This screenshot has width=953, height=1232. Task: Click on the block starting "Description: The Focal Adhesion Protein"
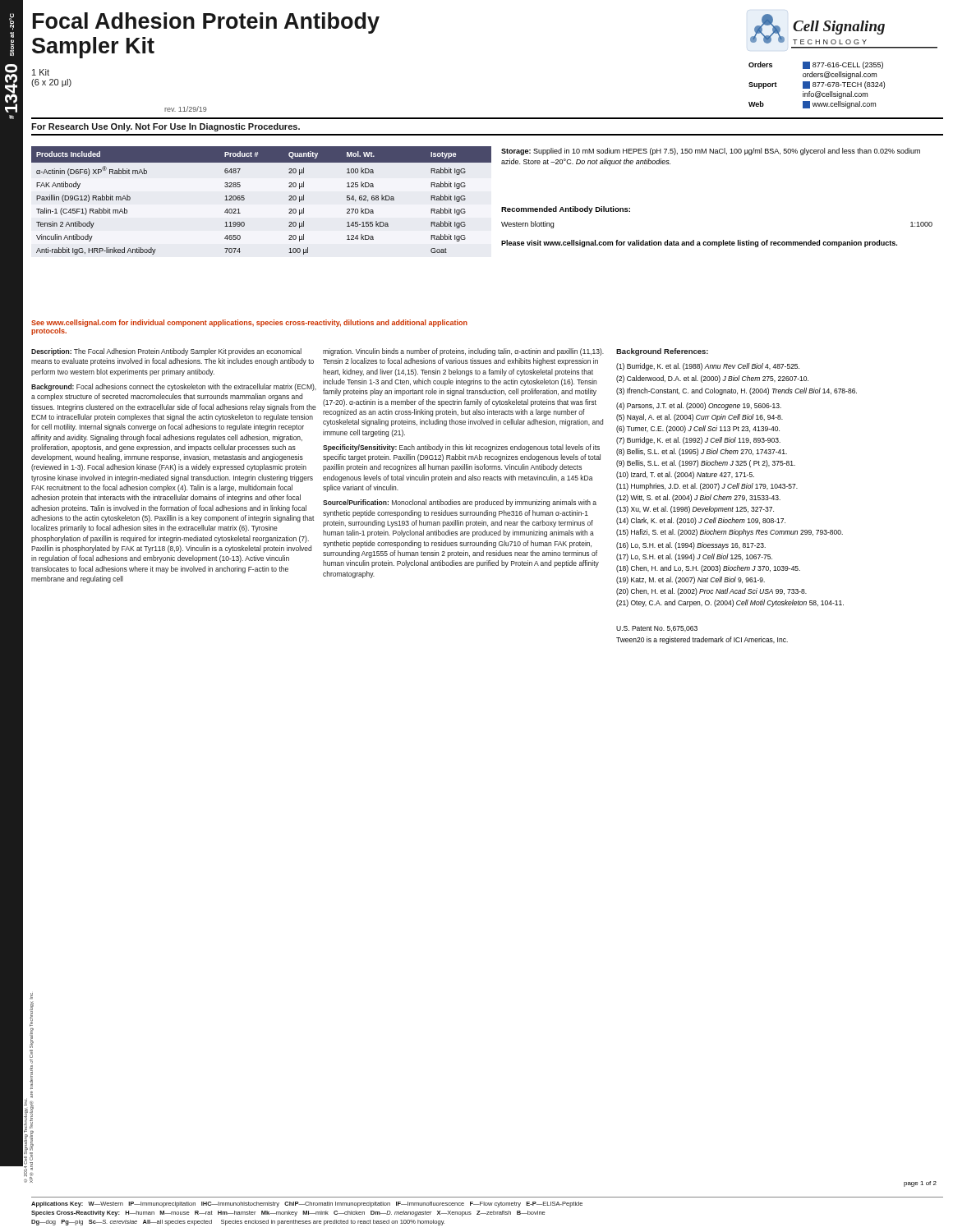pos(174,465)
